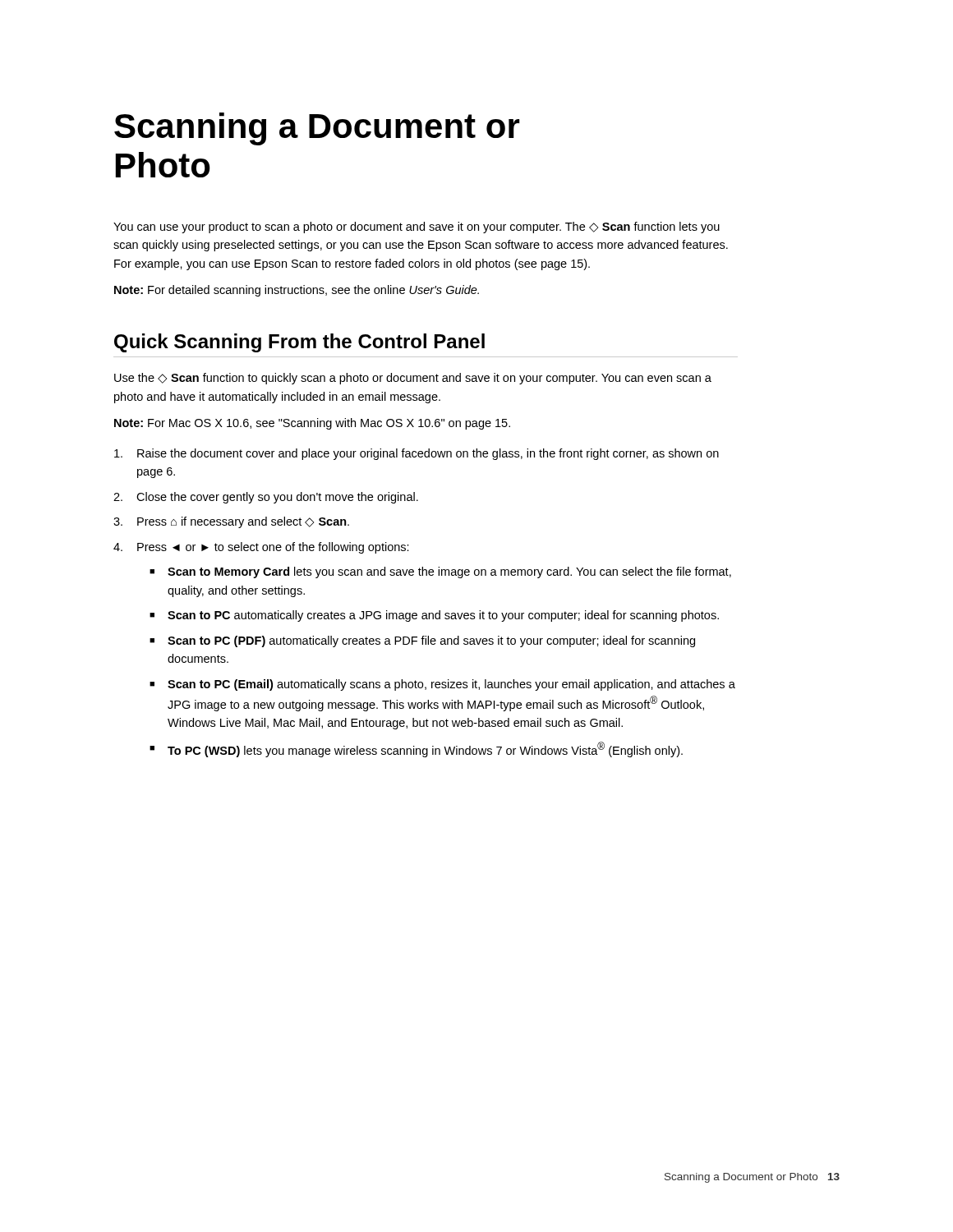Select the list item that says "3. Press ⌂"
This screenshot has height=1232, width=953.
click(232, 522)
